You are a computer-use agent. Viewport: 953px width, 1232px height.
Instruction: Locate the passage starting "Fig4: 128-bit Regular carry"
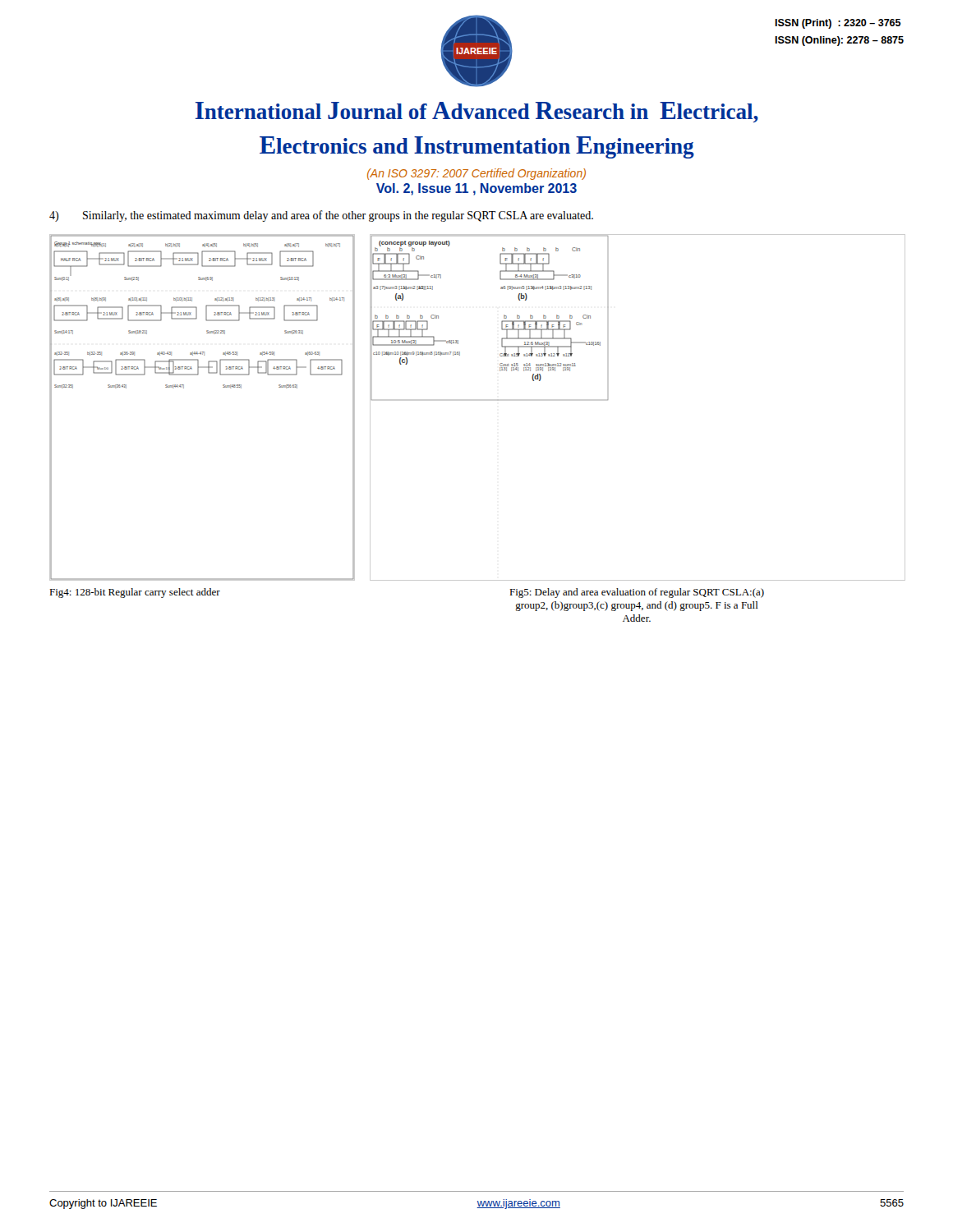(135, 591)
